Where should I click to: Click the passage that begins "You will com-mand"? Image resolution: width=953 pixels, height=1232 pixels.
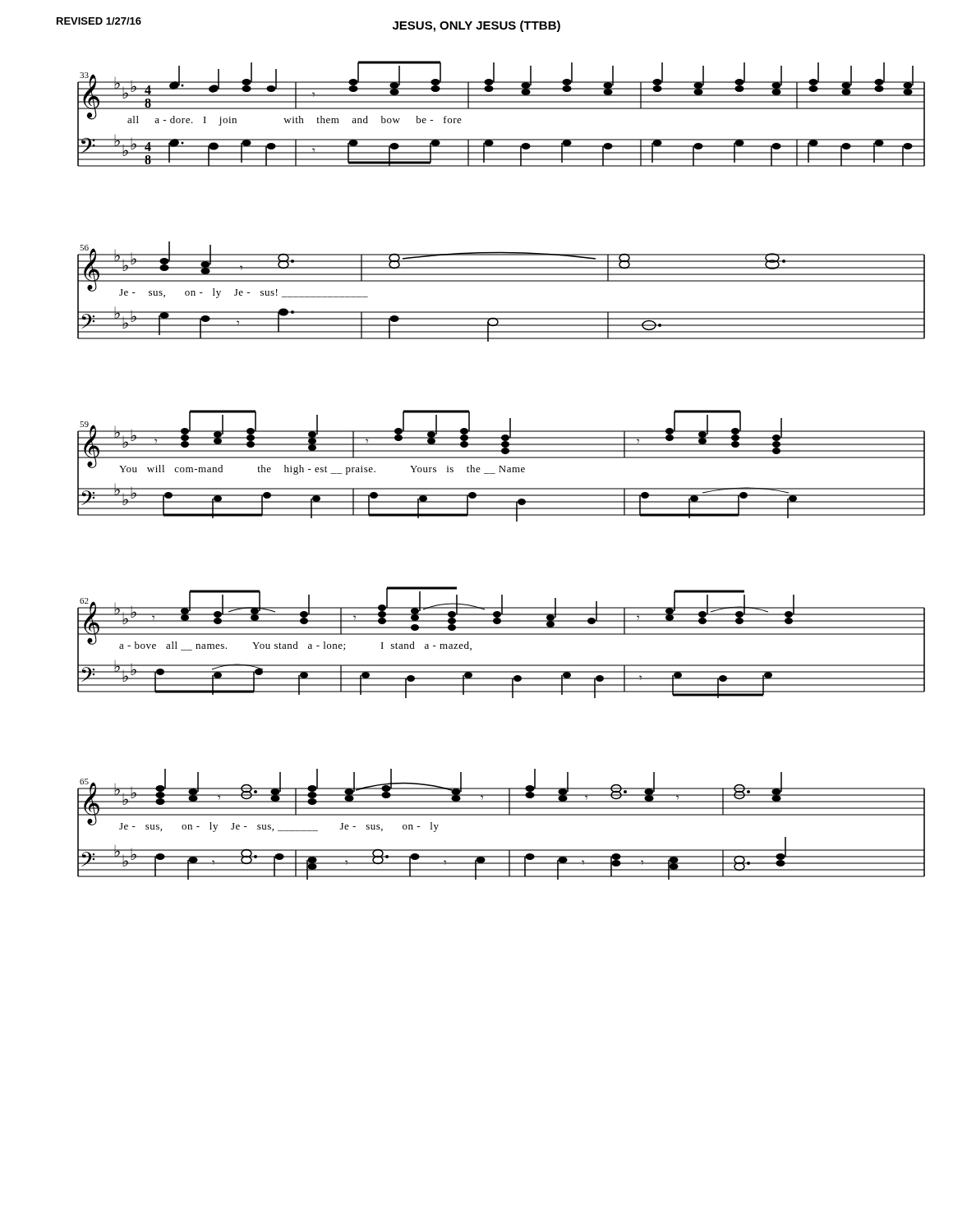pos(322,469)
